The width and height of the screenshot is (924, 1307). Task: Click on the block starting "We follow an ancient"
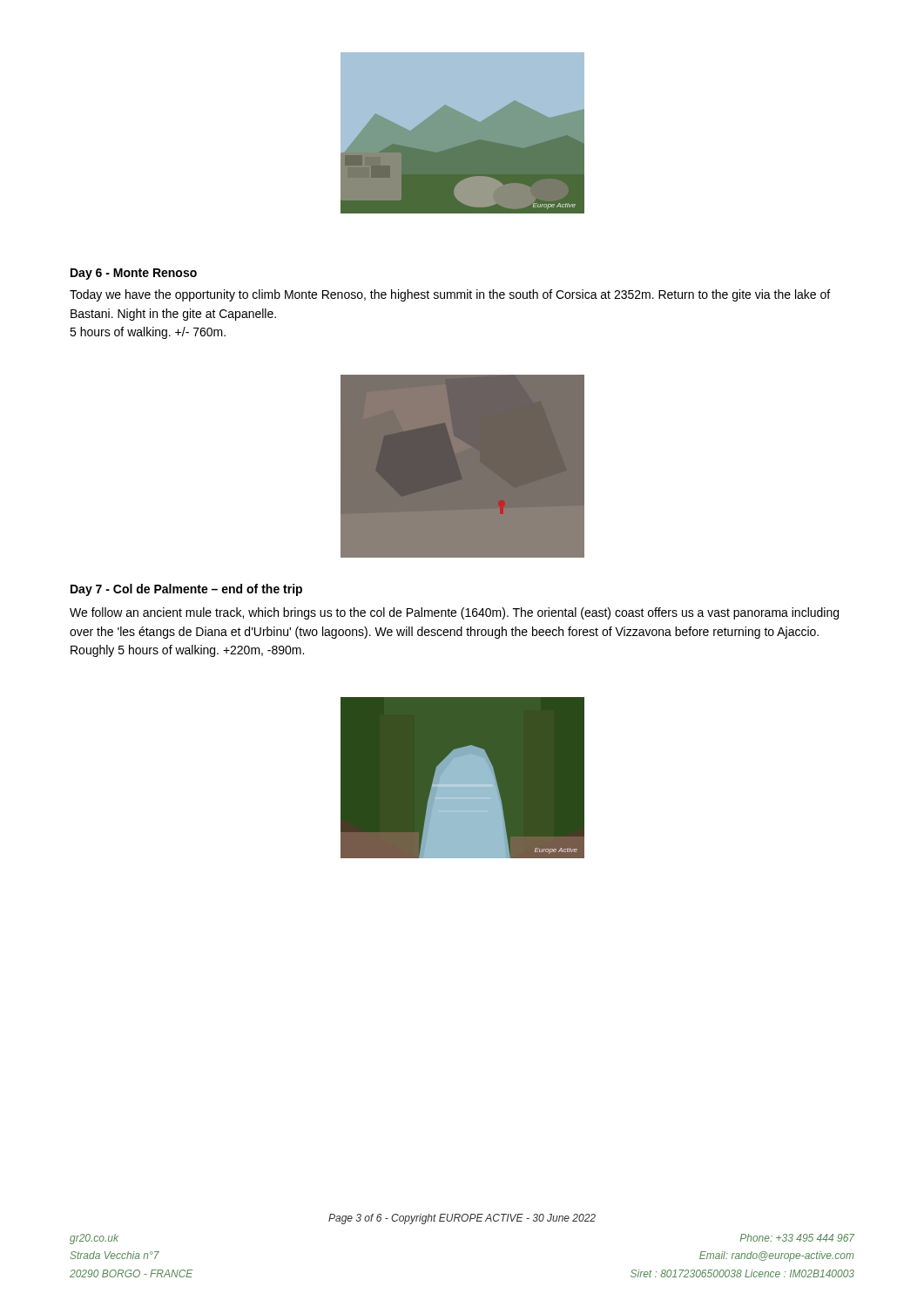point(455,631)
